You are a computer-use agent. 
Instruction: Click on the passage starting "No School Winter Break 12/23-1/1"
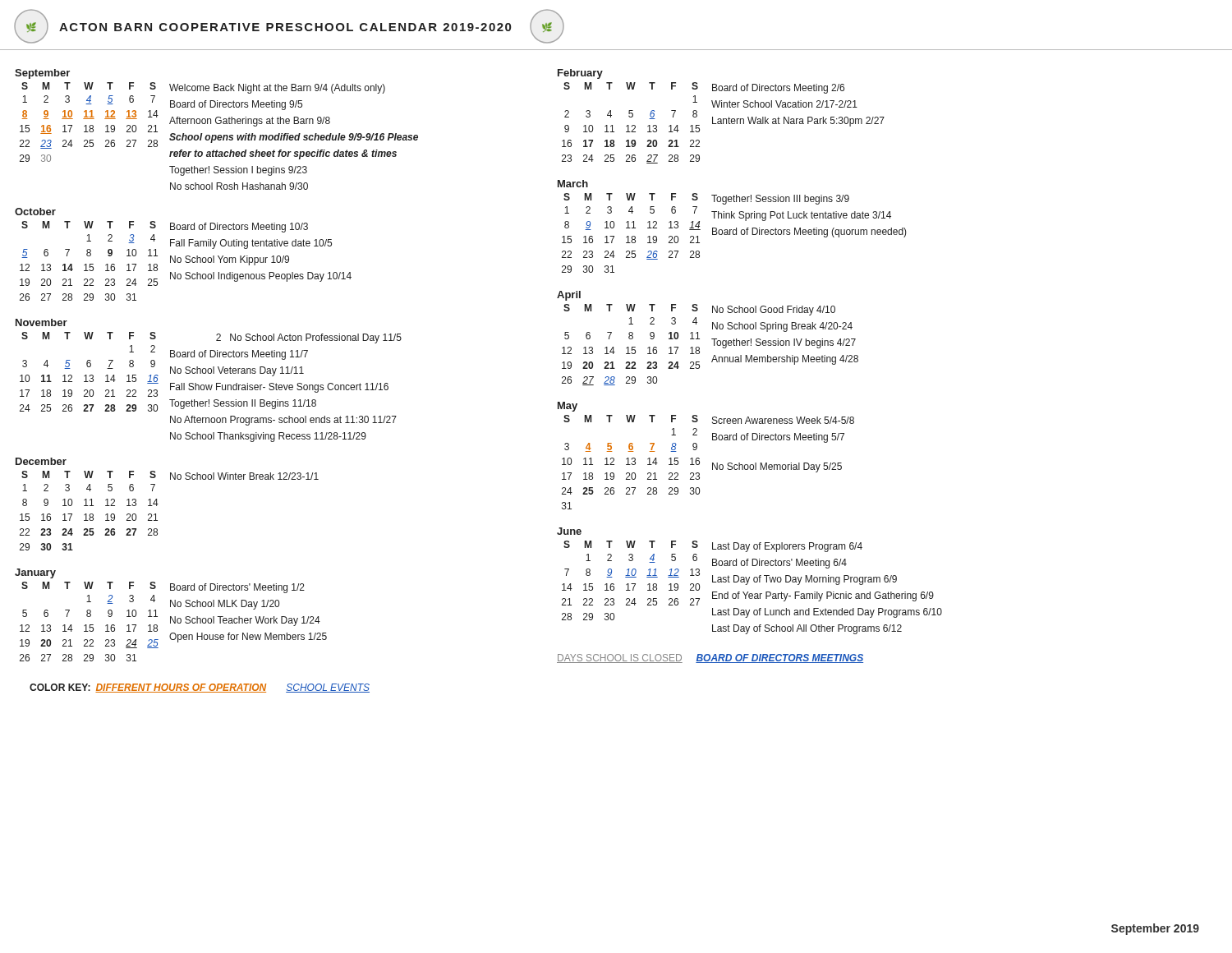pos(244,476)
